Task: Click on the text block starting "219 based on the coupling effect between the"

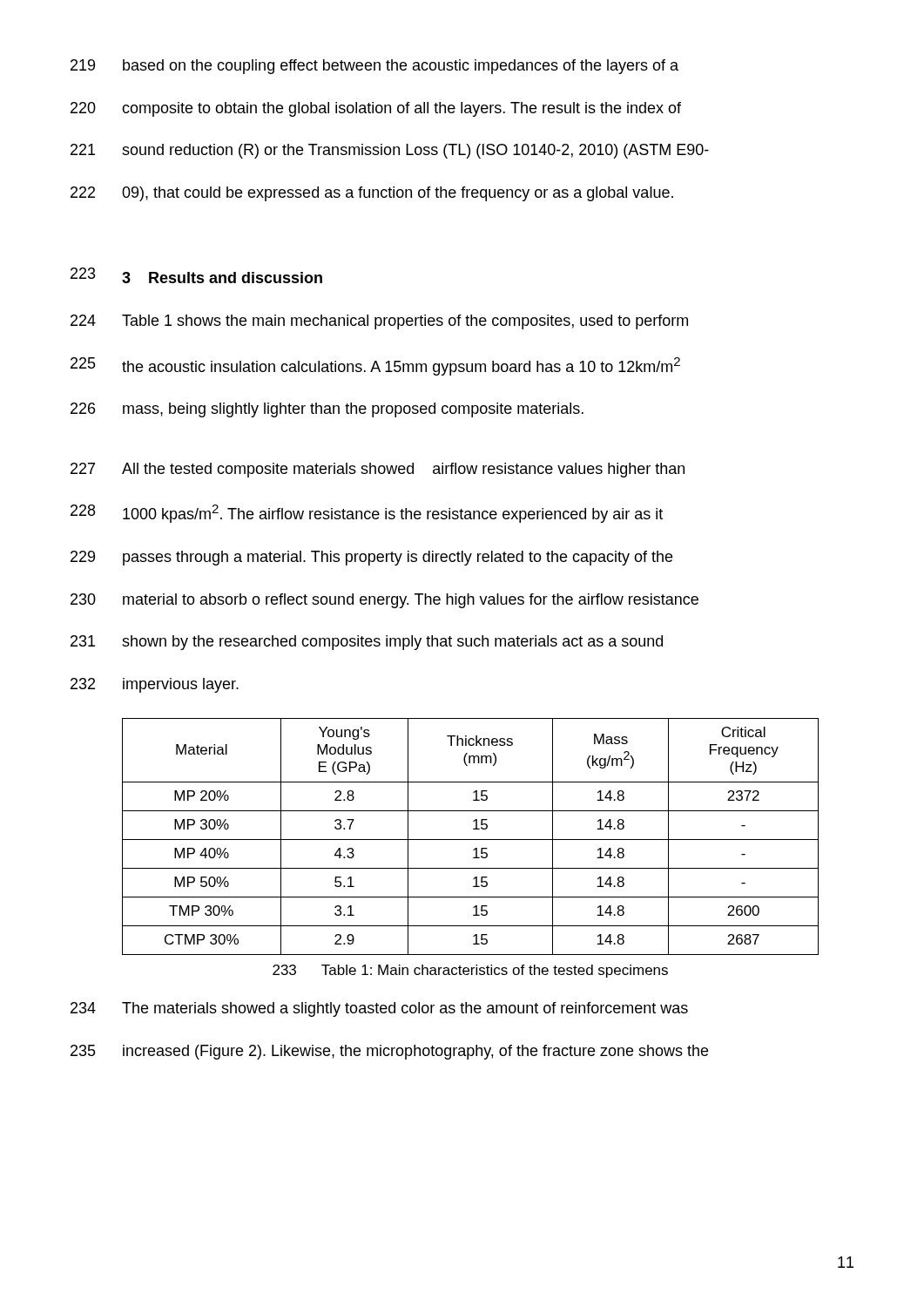Action: click(x=374, y=67)
